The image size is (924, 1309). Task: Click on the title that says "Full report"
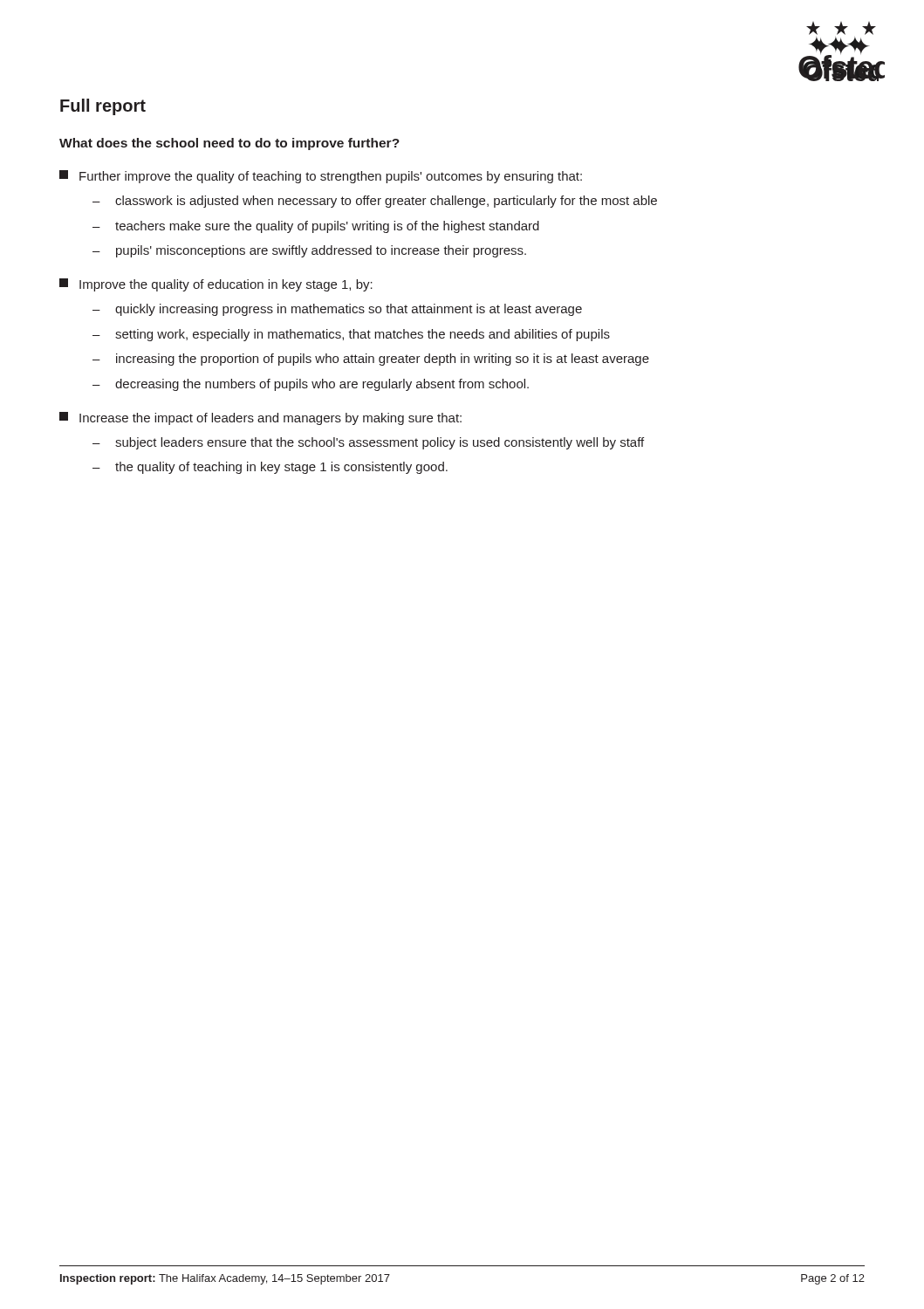pos(102,106)
